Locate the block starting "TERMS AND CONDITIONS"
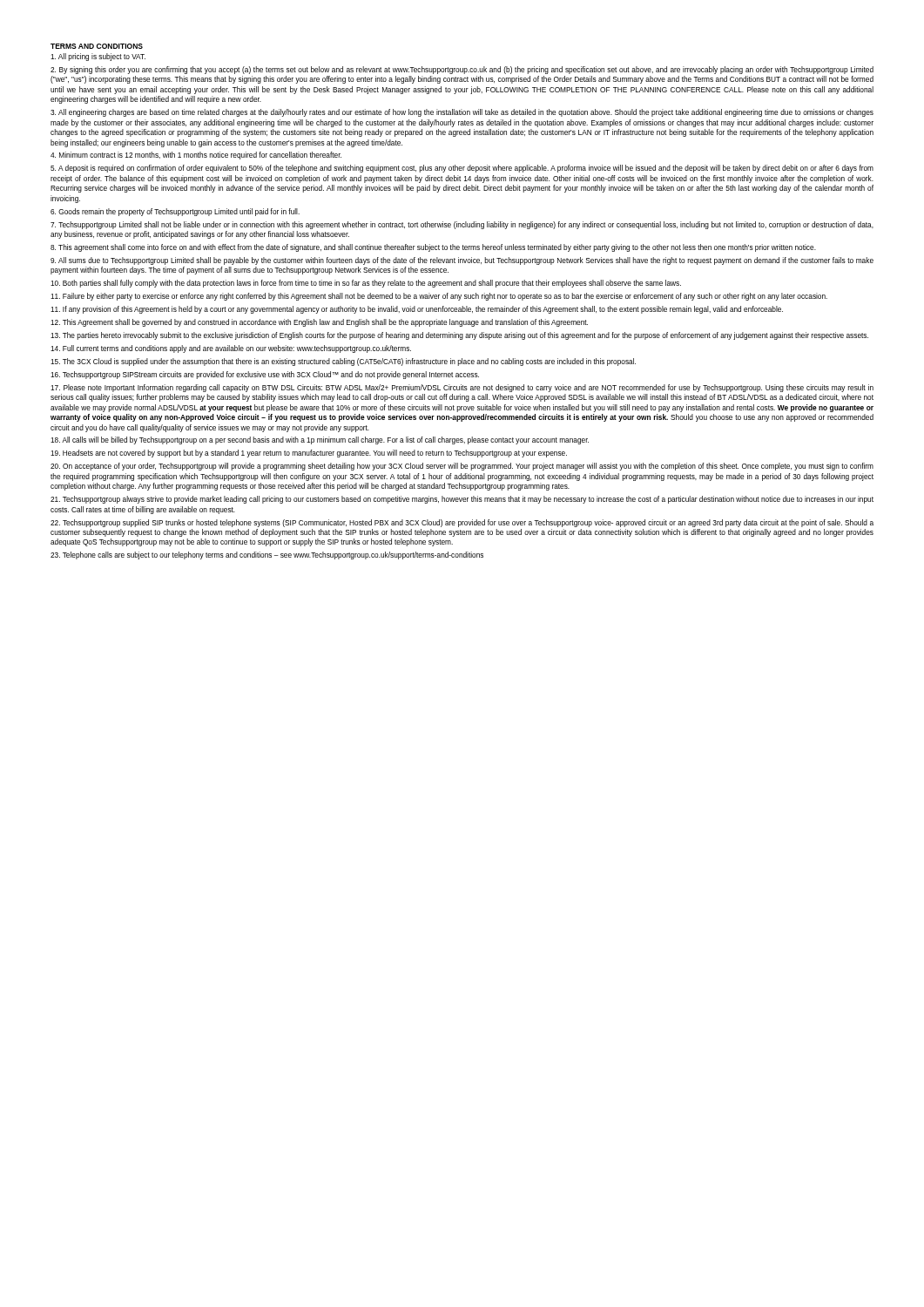The image size is (924, 1307). tap(97, 46)
